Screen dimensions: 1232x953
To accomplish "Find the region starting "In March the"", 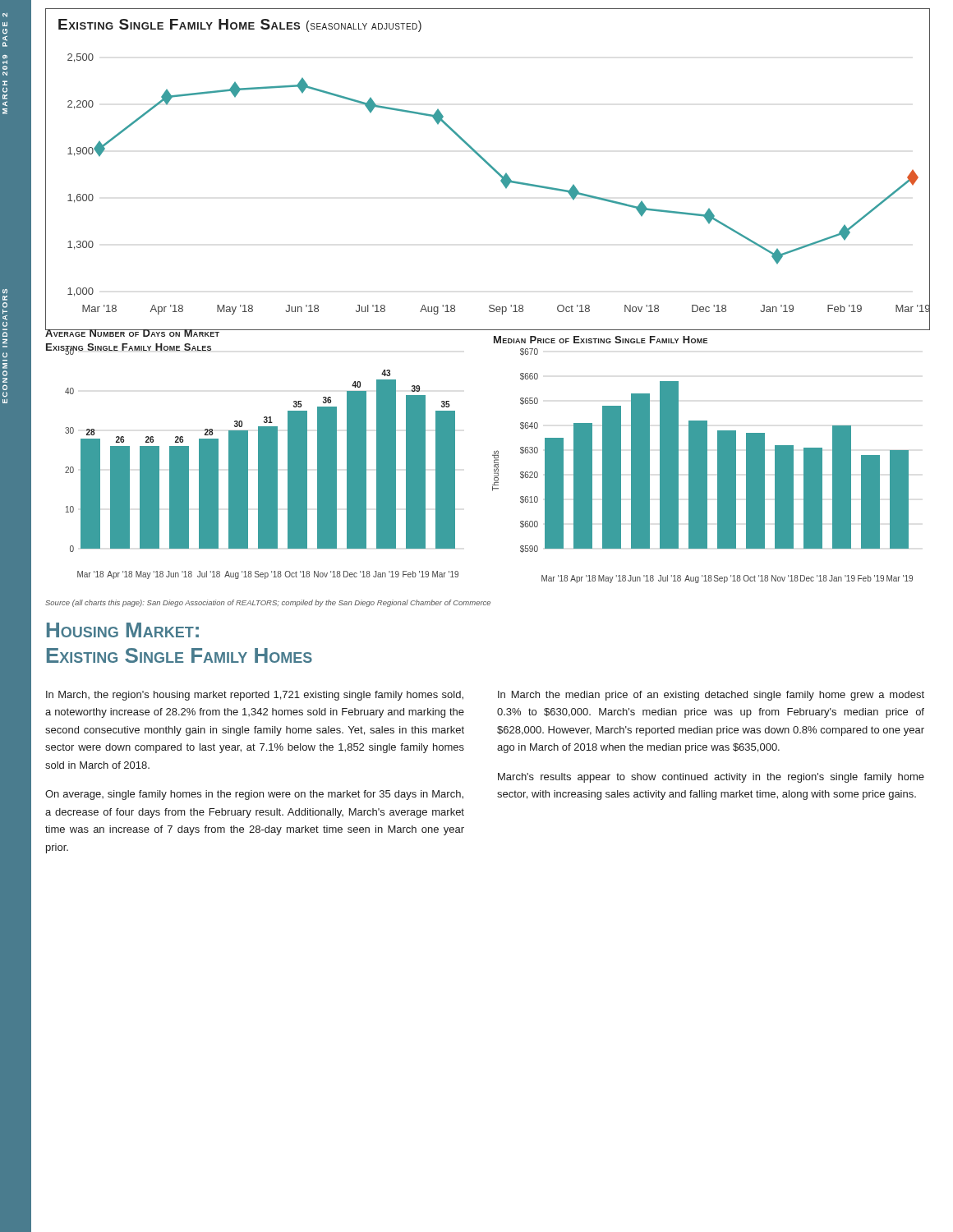I will tap(711, 744).
